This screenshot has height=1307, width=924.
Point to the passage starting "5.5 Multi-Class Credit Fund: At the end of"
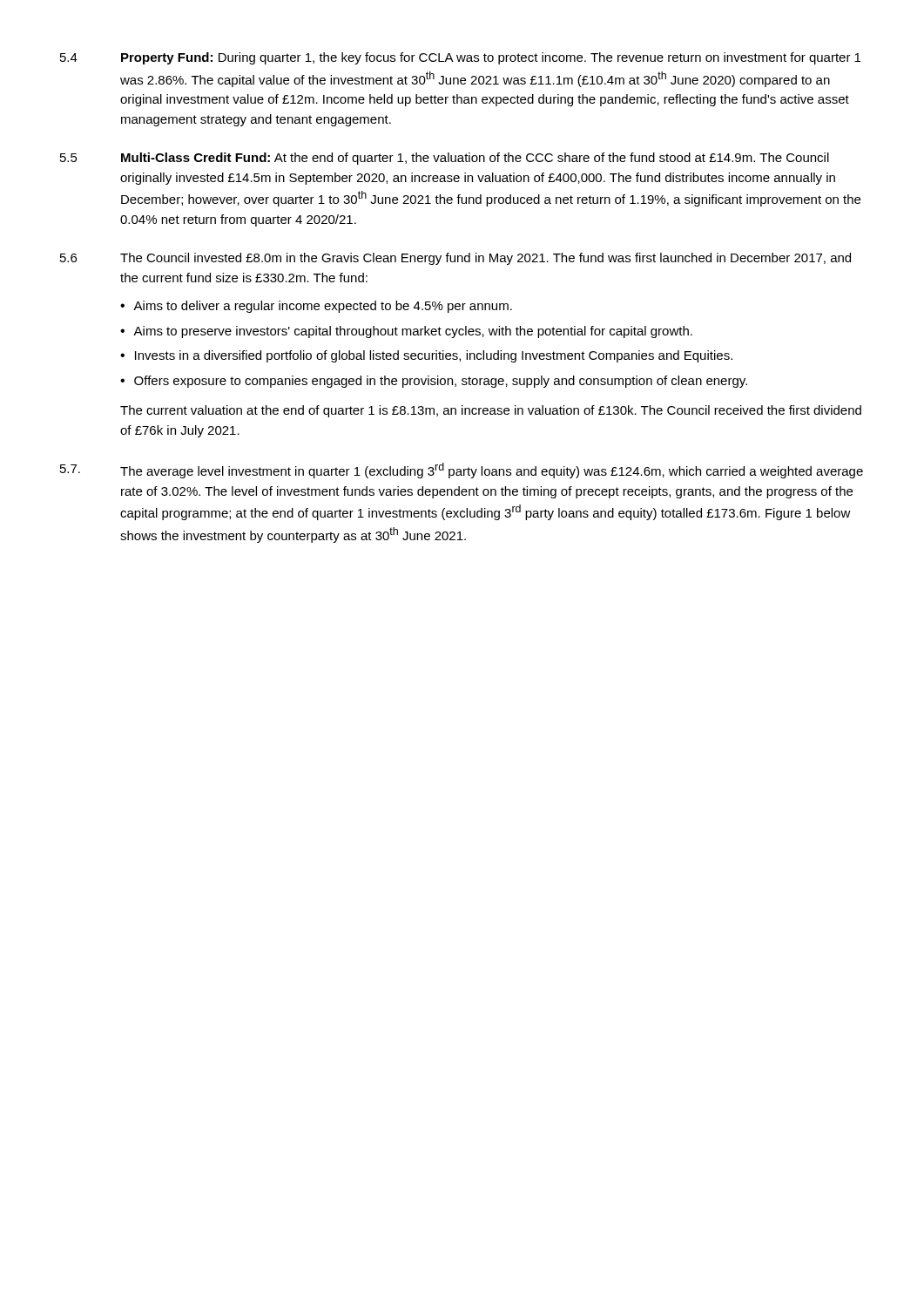pyautogui.click(x=462, y=189)
